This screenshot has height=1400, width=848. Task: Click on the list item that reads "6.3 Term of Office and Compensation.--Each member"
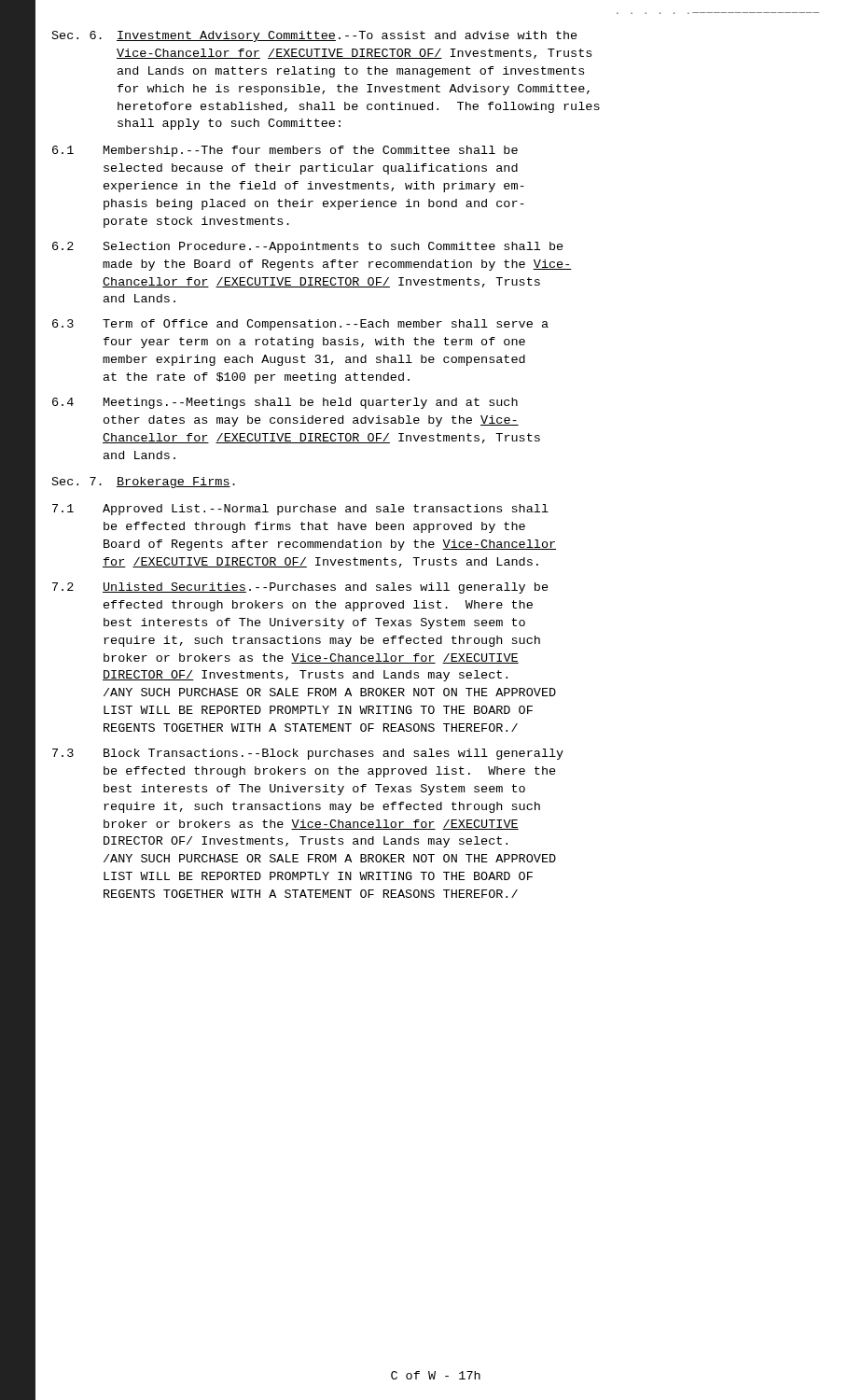[x=436, y=352]
